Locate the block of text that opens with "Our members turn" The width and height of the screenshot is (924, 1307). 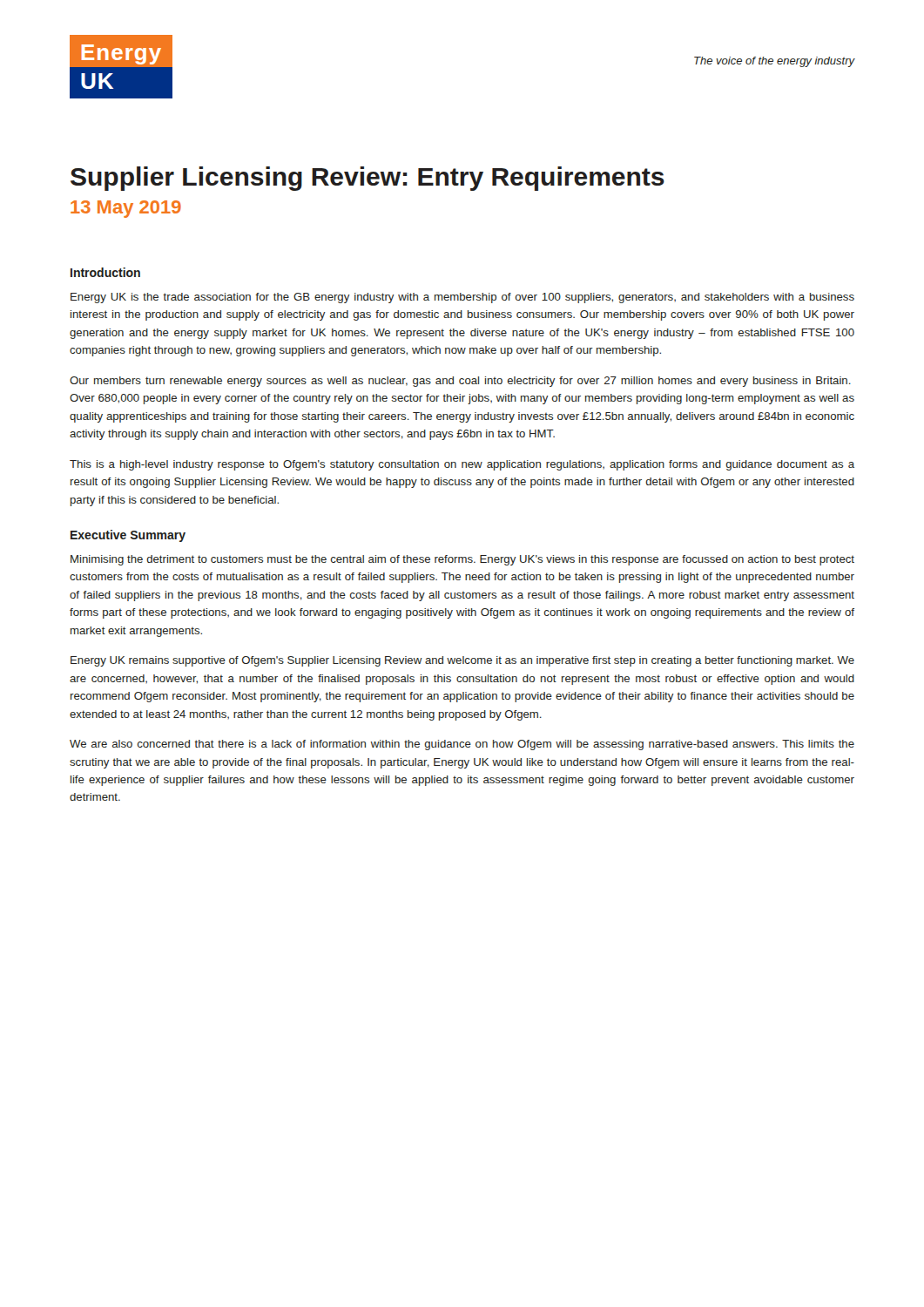click(x=462, y=407)
